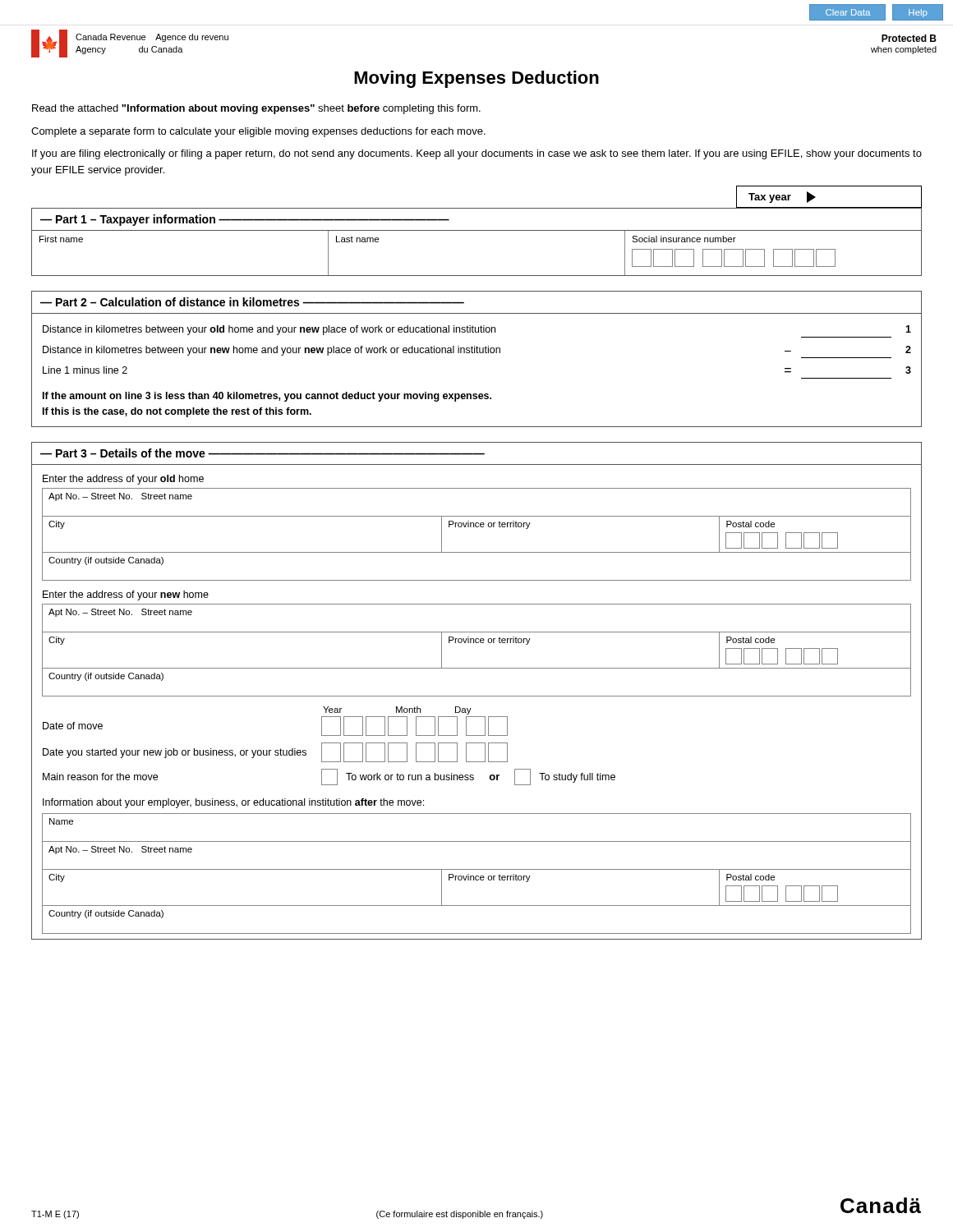Image resolution: width=953 pixels, height=1232 pixels.
Task: Point to "Main reason for the move"
Action: (x=100, y=777)
